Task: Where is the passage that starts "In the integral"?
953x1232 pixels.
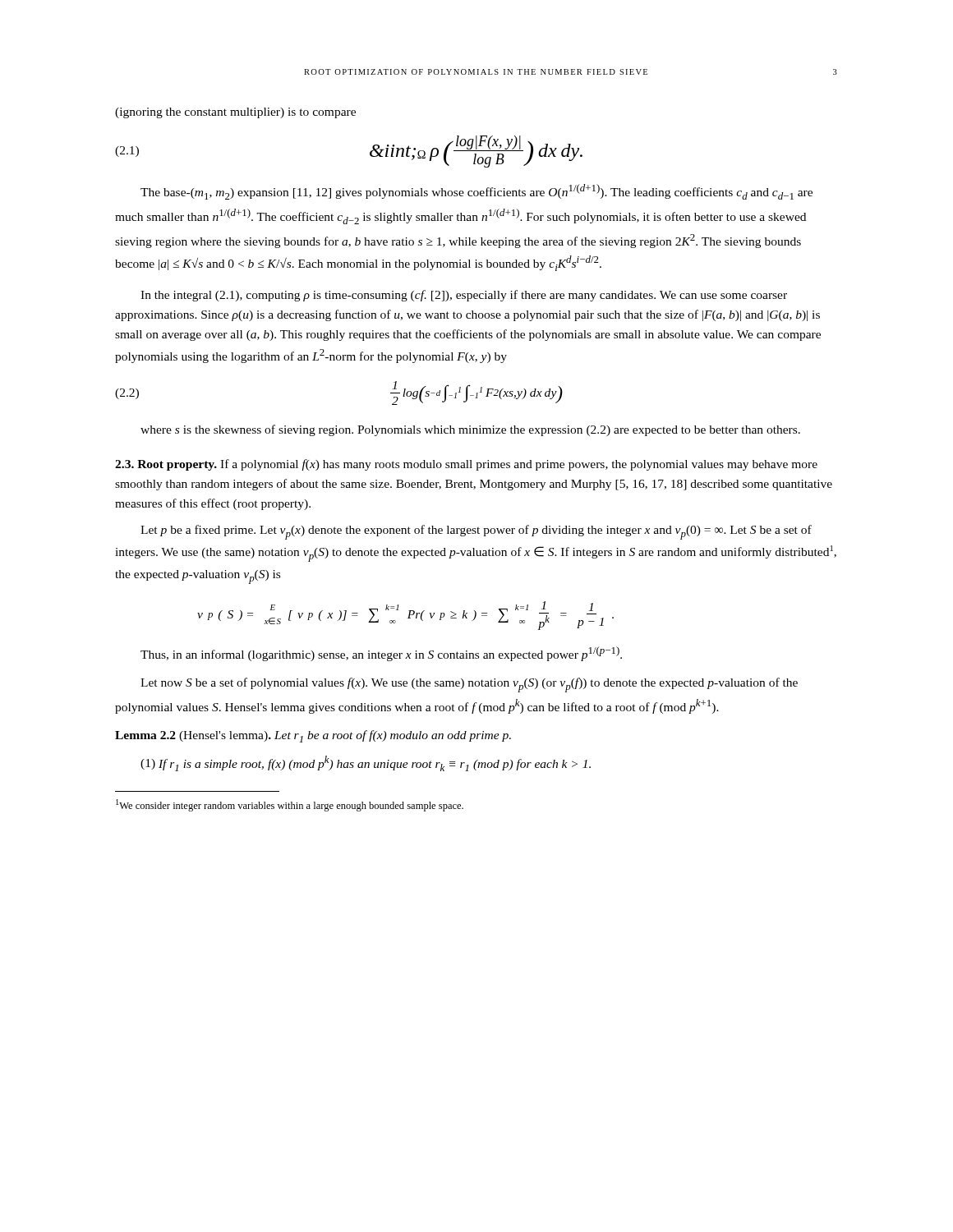Action: 468,325
